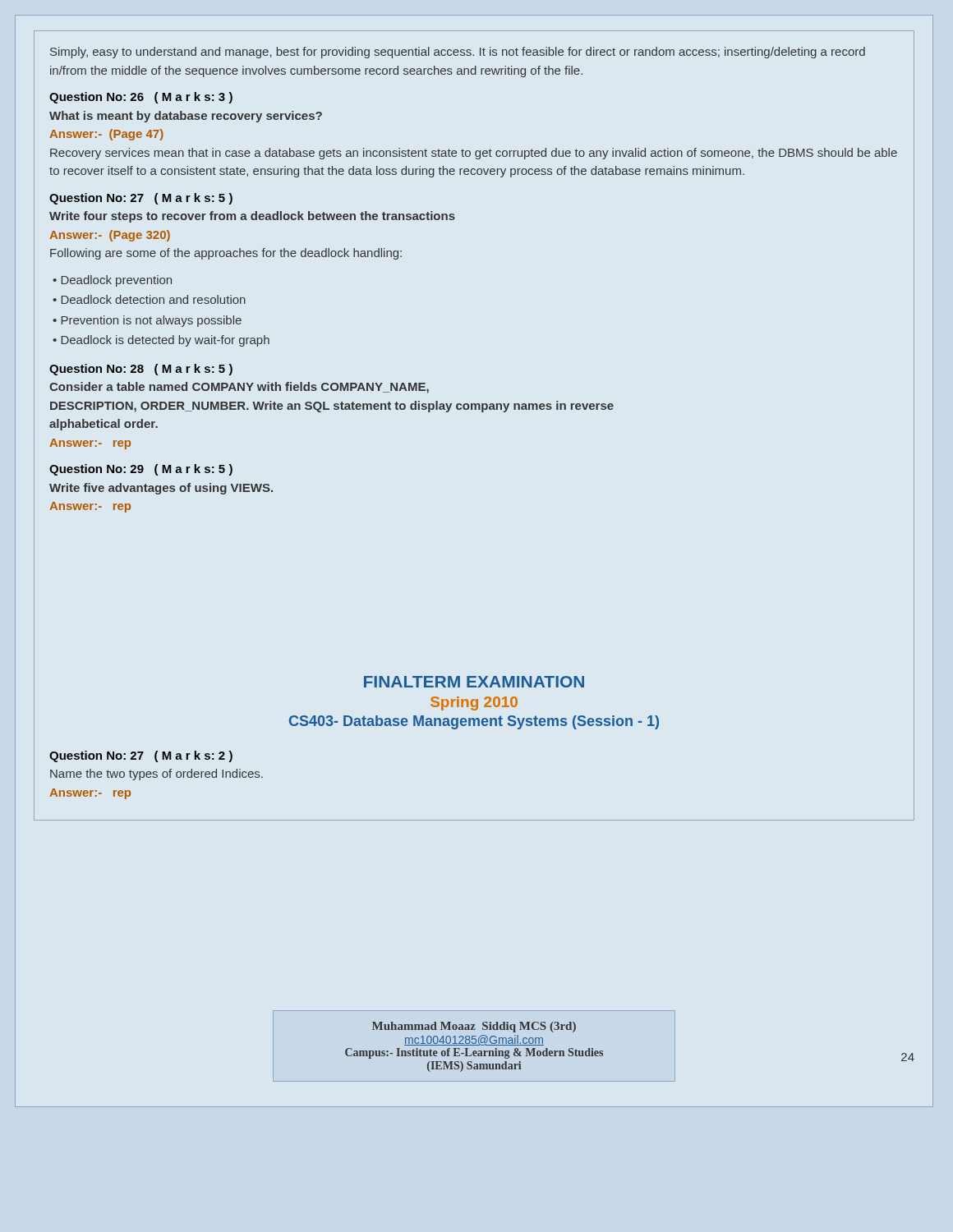
Task: Click the passage that begins "Question No: 26 ( M"
Action: click(x=141, y=98)
